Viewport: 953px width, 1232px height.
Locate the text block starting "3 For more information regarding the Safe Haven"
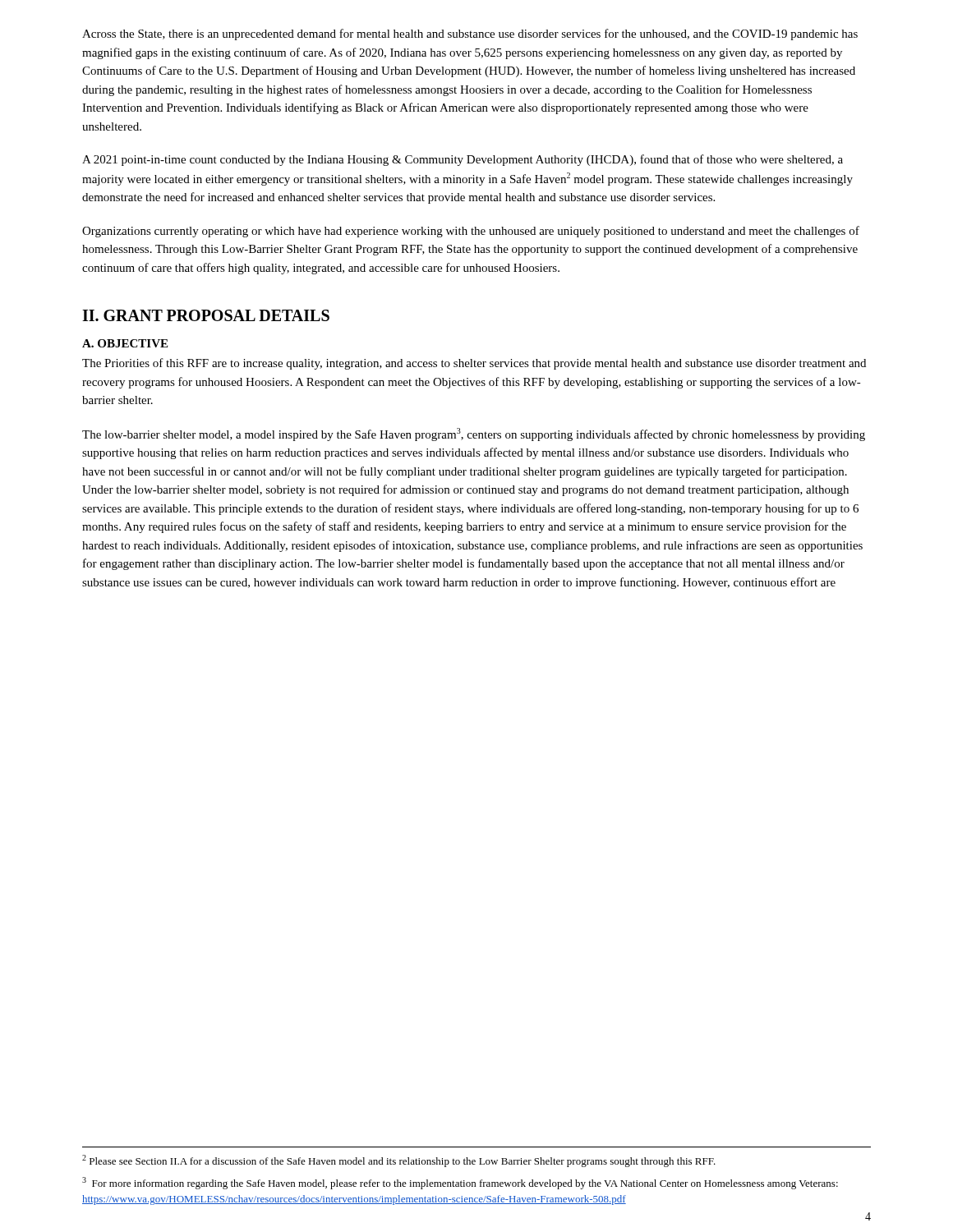pos(460,1190)
